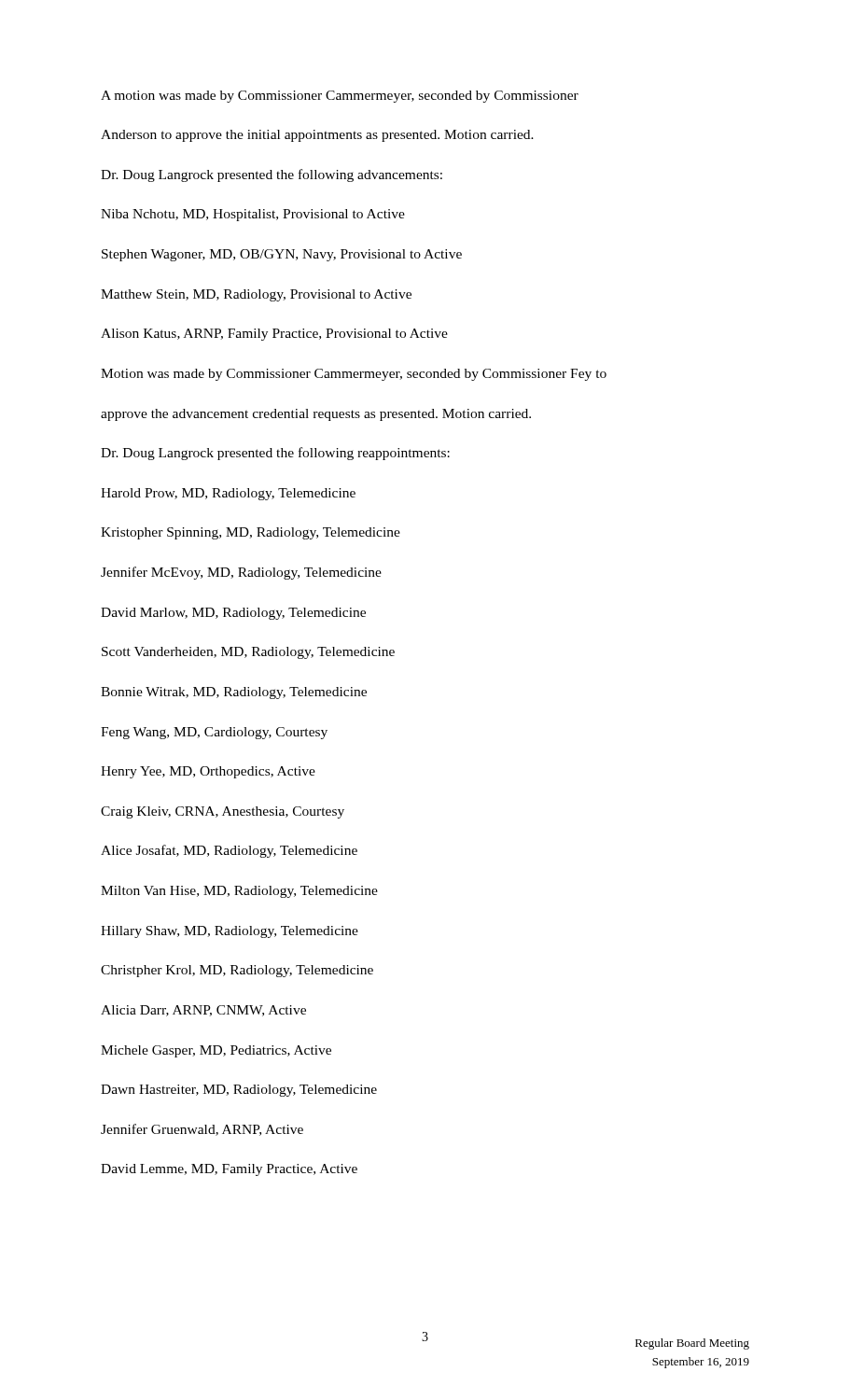
Task: Locate the element starting "Niba Nchotu, MD, Hospitalist, Provisional to"
Action: (x=253, y=215)
